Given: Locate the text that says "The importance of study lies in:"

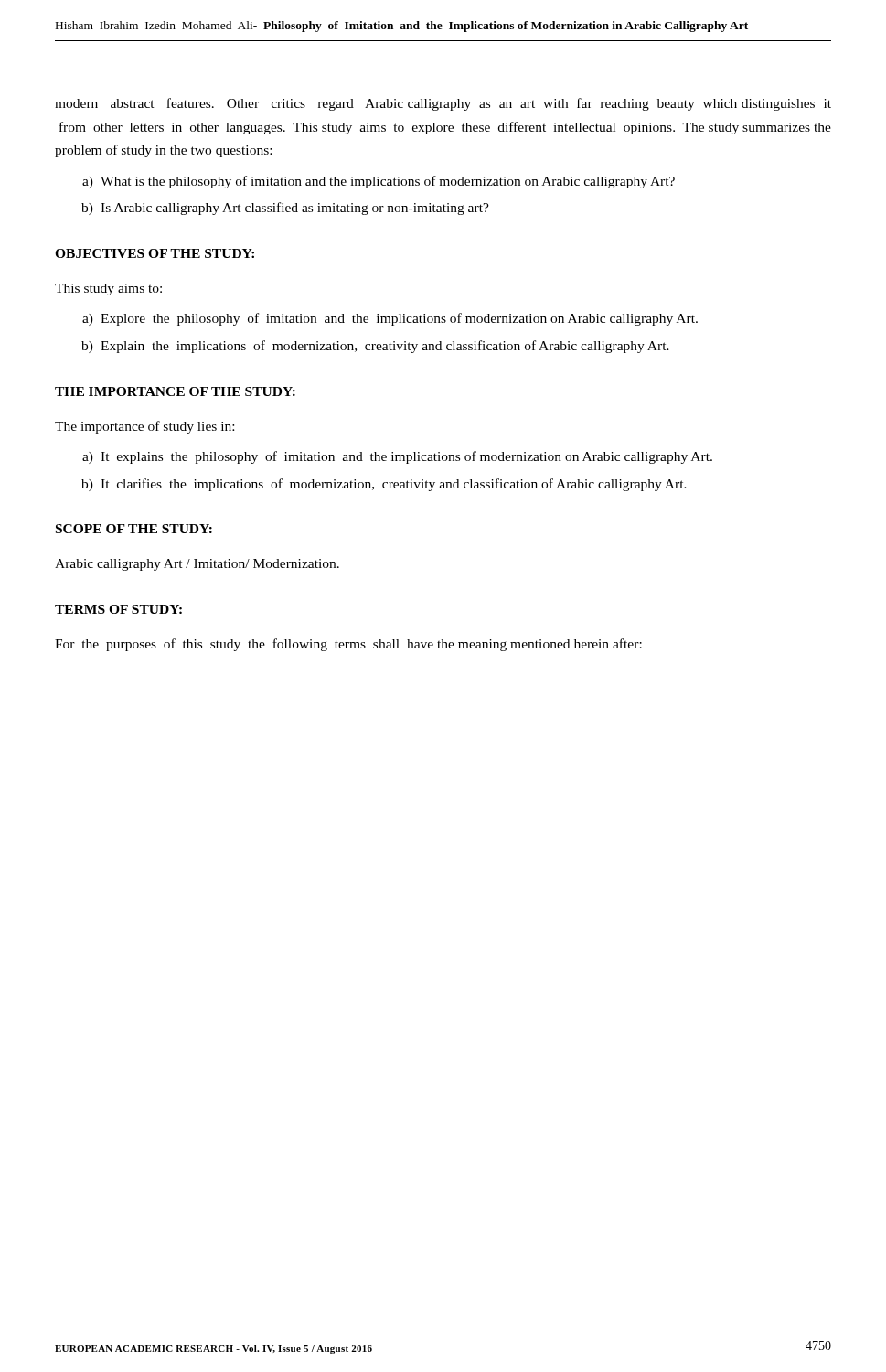Looking at the screenshot, I should [145, 425].
